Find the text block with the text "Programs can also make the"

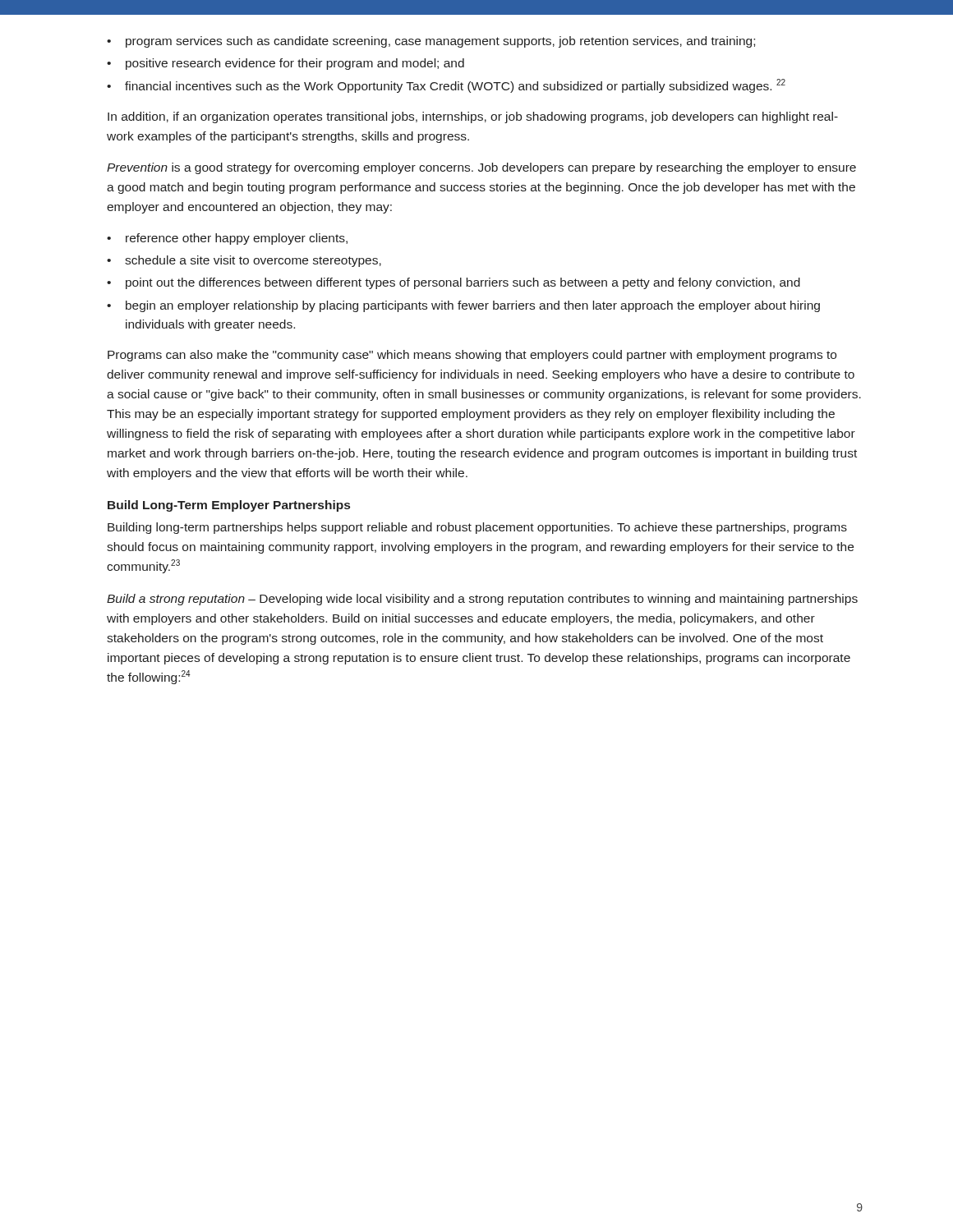(485, 414)
